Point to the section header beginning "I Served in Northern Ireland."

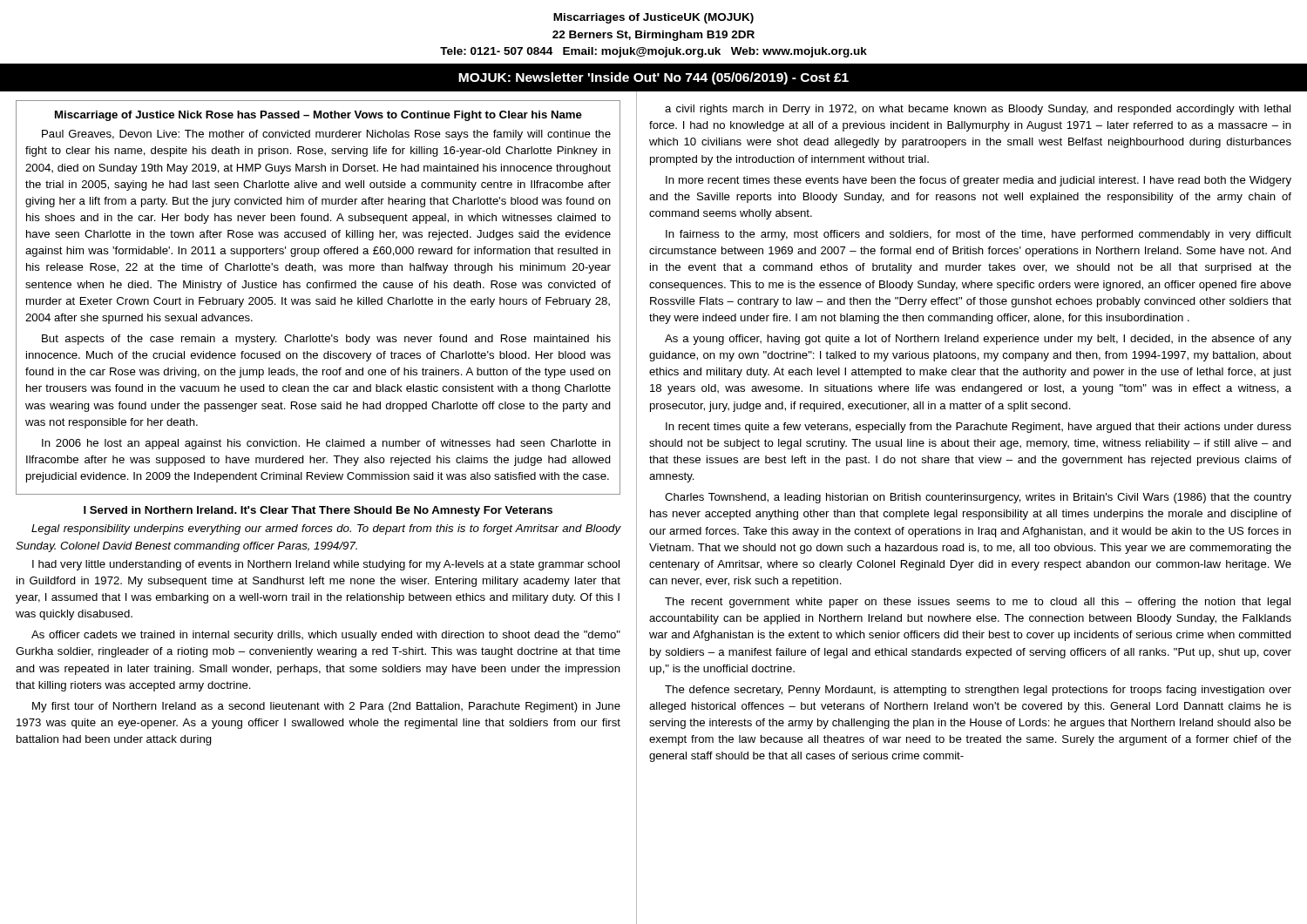point(318,510)
